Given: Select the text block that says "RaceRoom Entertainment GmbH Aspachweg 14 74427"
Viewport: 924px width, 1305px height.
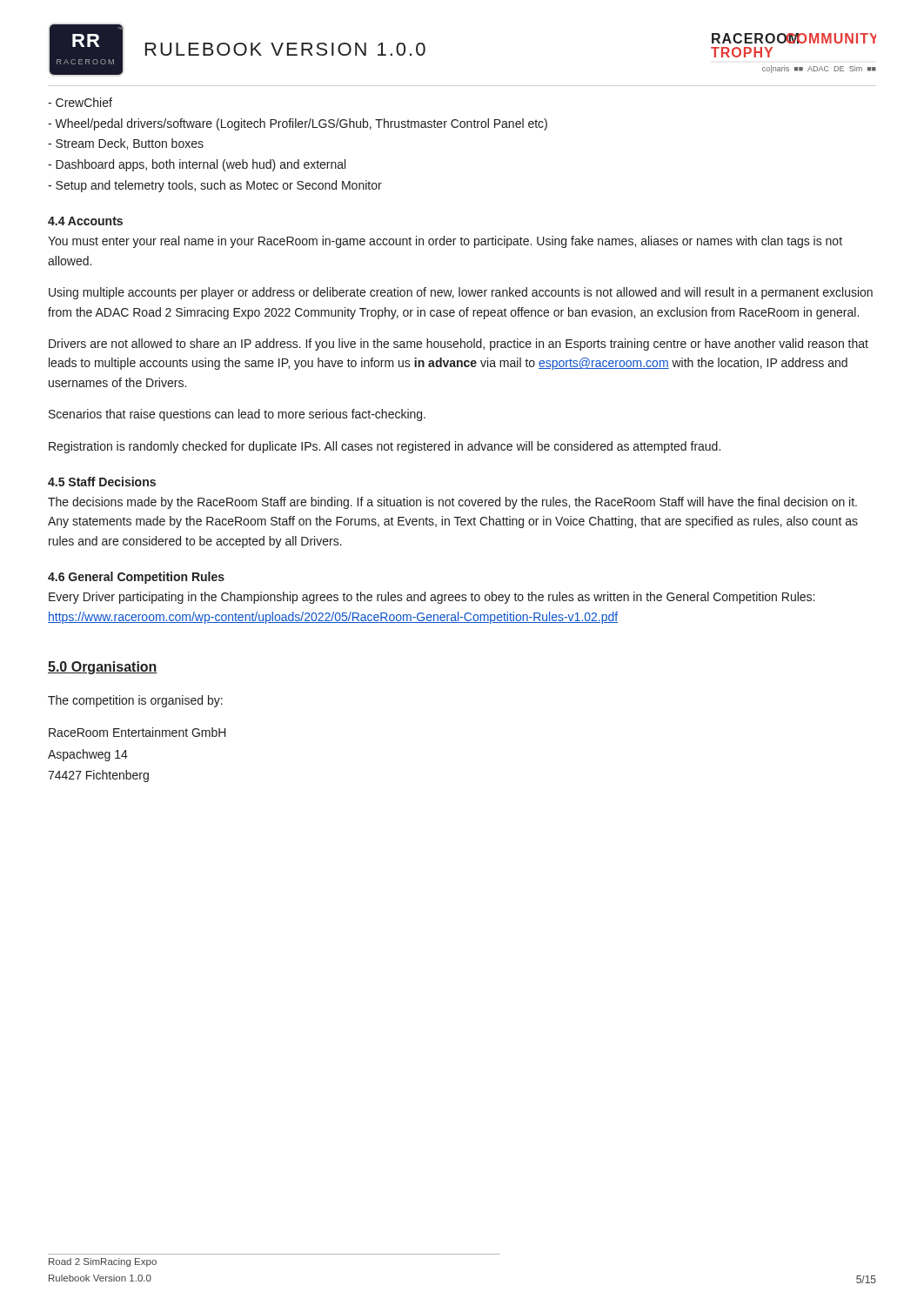Looking at the screenshot, I should pyautogui.click(x=137, y=754).
